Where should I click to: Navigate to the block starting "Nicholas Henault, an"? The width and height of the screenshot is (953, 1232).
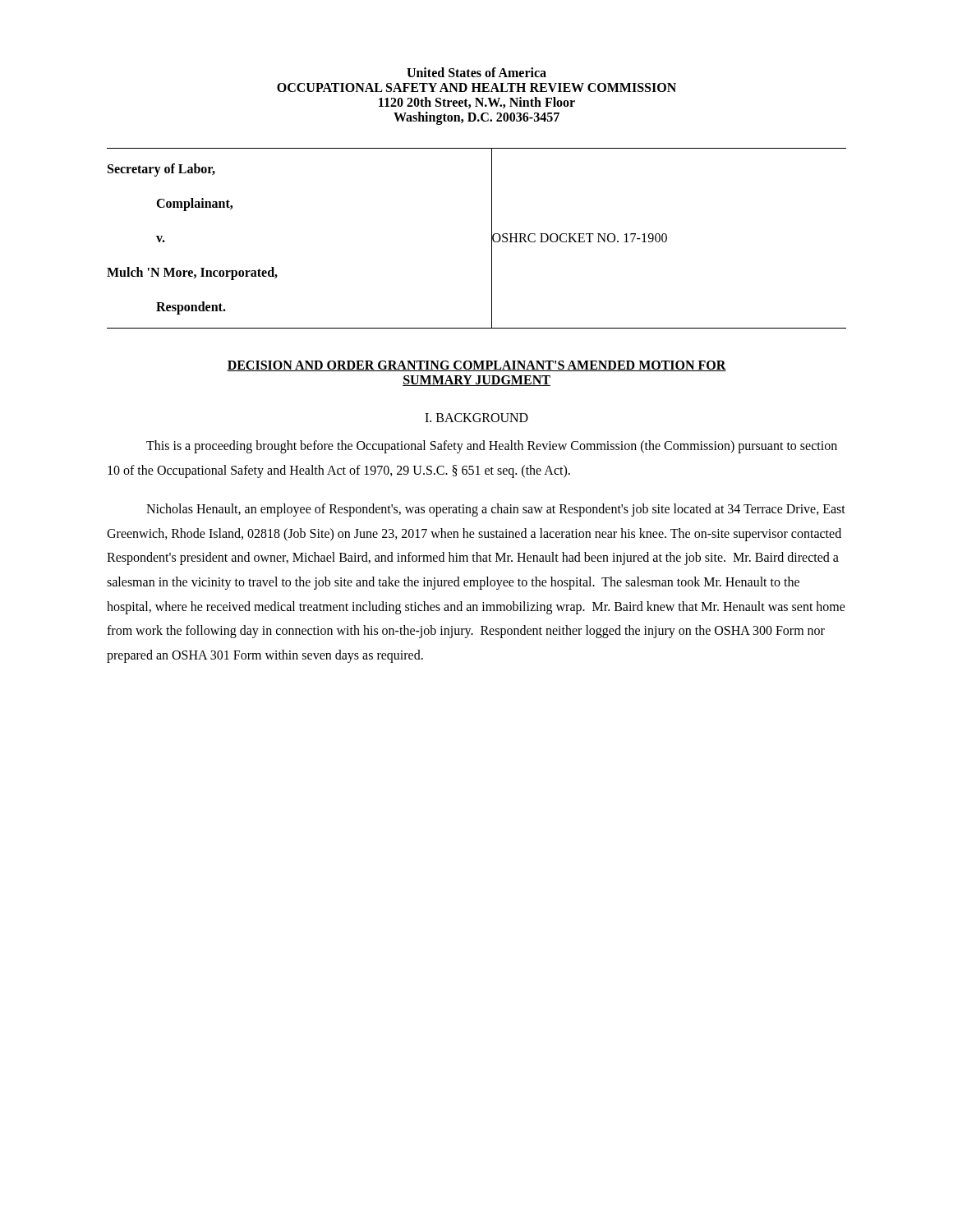(x=476, y=582)
